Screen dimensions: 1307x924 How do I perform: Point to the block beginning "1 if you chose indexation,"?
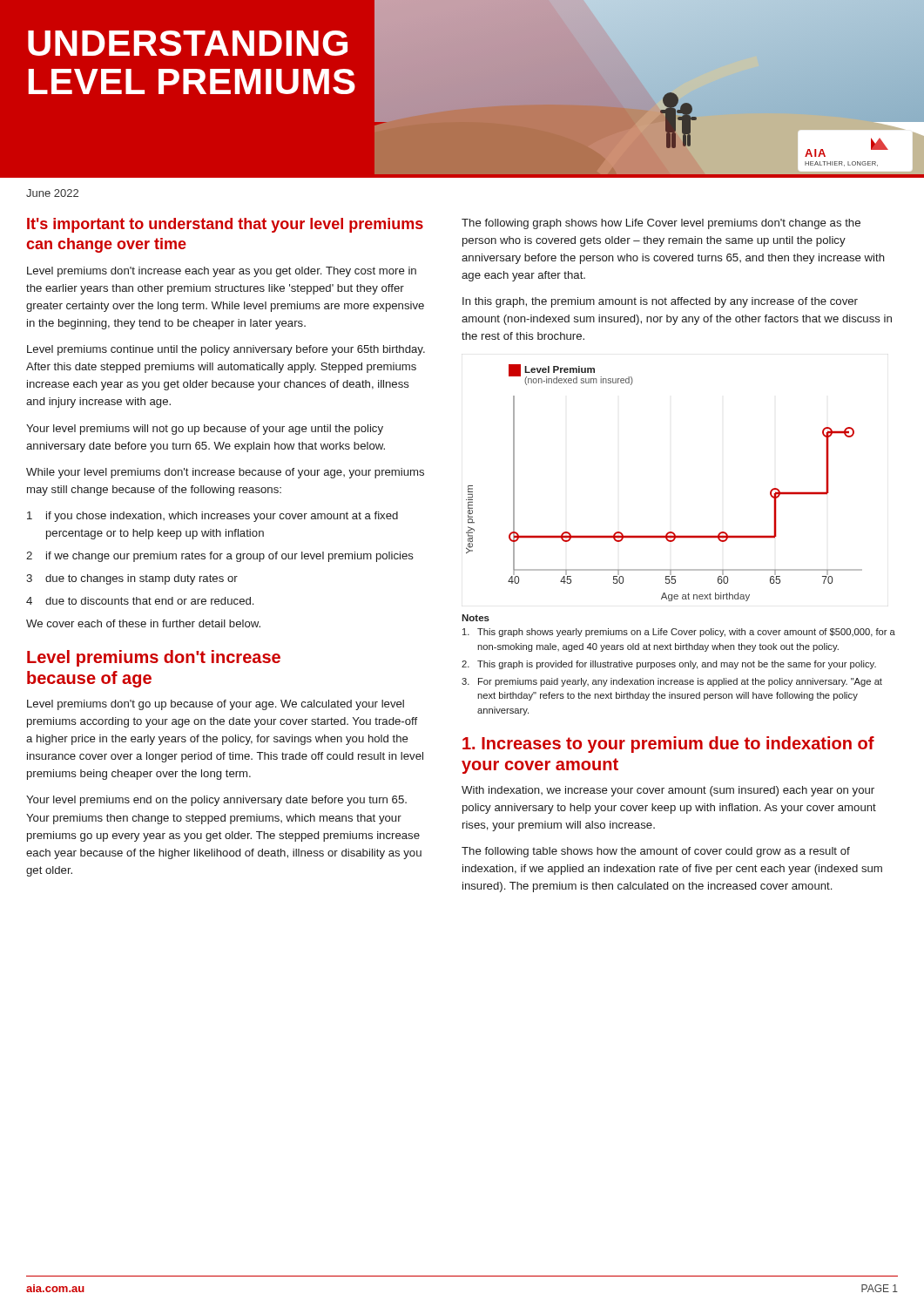[x=226, y=524]
